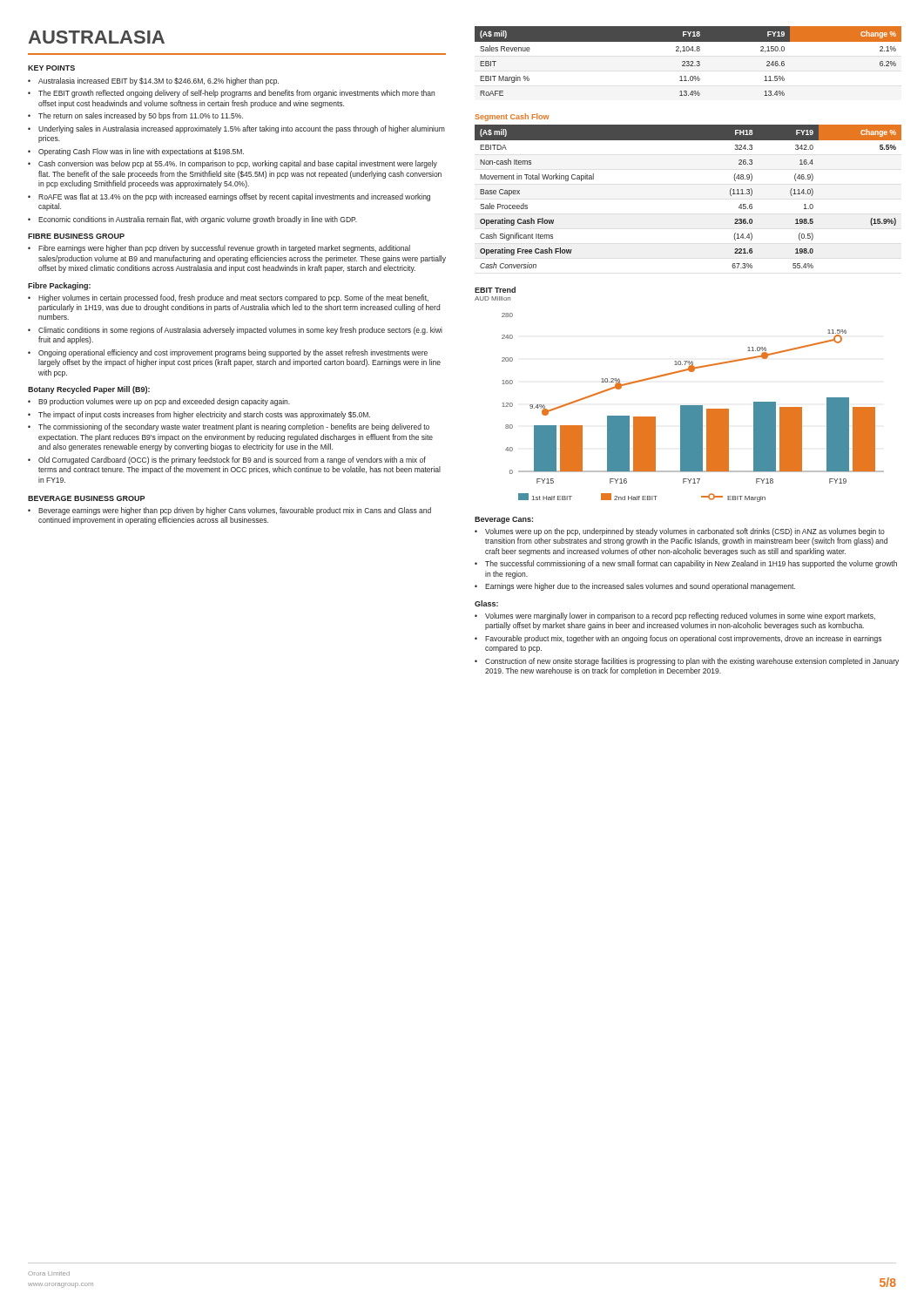
Task: Select the text block starting "FIBRE BUSINESS GROUP"
Action: click(76, 236)
